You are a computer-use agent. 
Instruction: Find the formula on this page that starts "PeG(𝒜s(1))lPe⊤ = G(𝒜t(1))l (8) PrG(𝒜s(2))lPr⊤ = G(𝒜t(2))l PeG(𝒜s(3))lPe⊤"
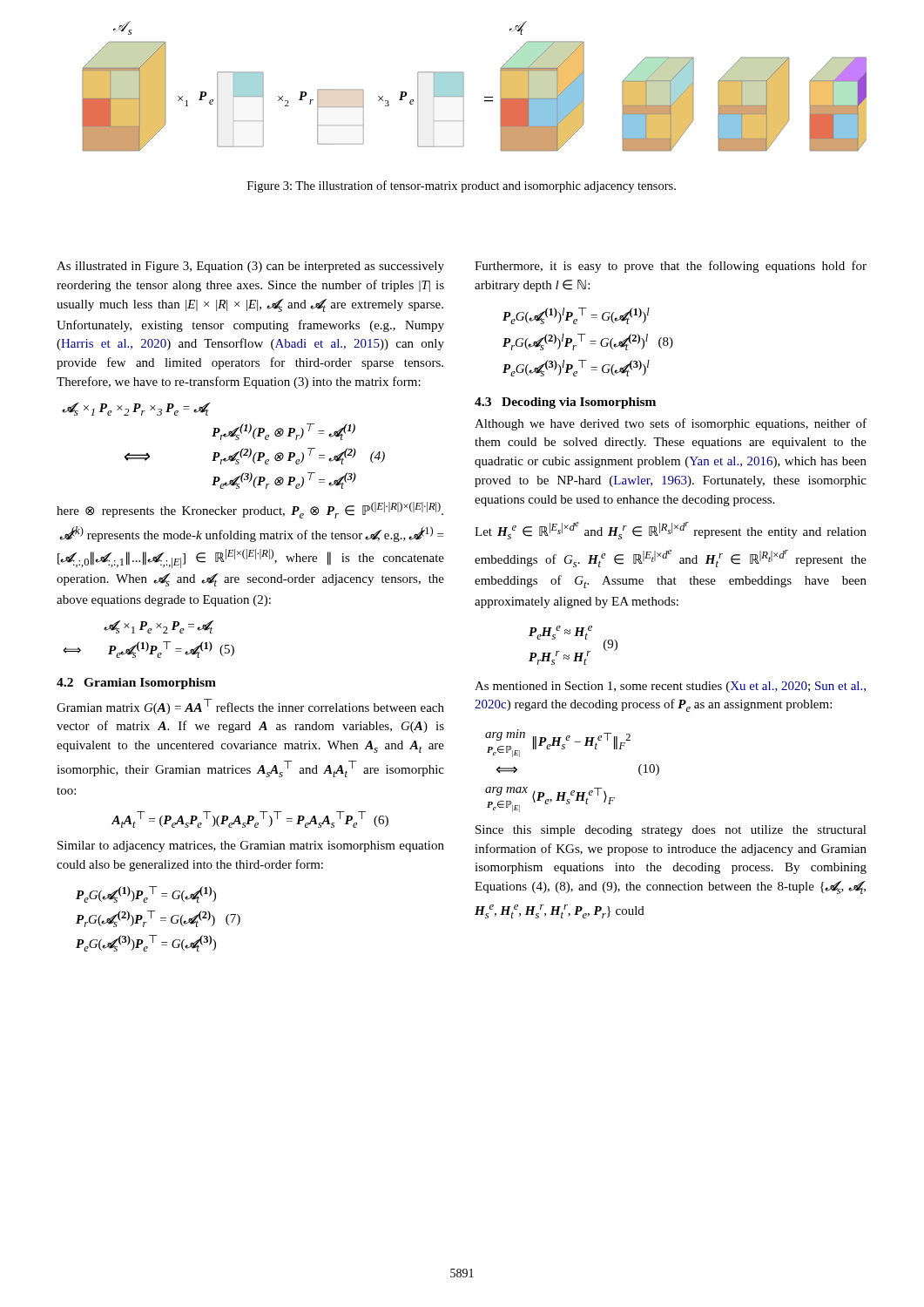tap(590, 342)
